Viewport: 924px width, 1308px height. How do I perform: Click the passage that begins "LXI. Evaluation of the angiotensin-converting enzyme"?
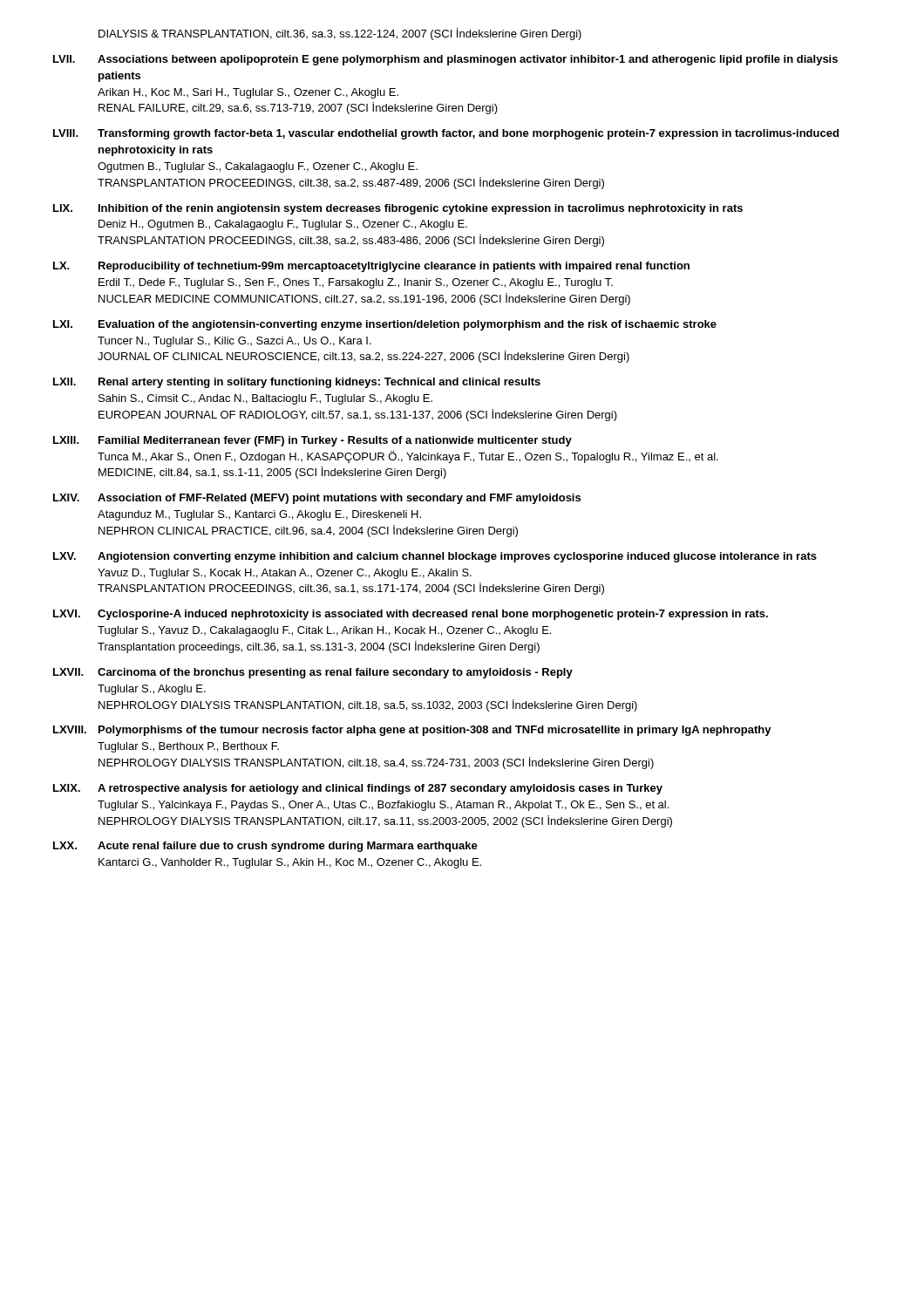coord(462,341)
